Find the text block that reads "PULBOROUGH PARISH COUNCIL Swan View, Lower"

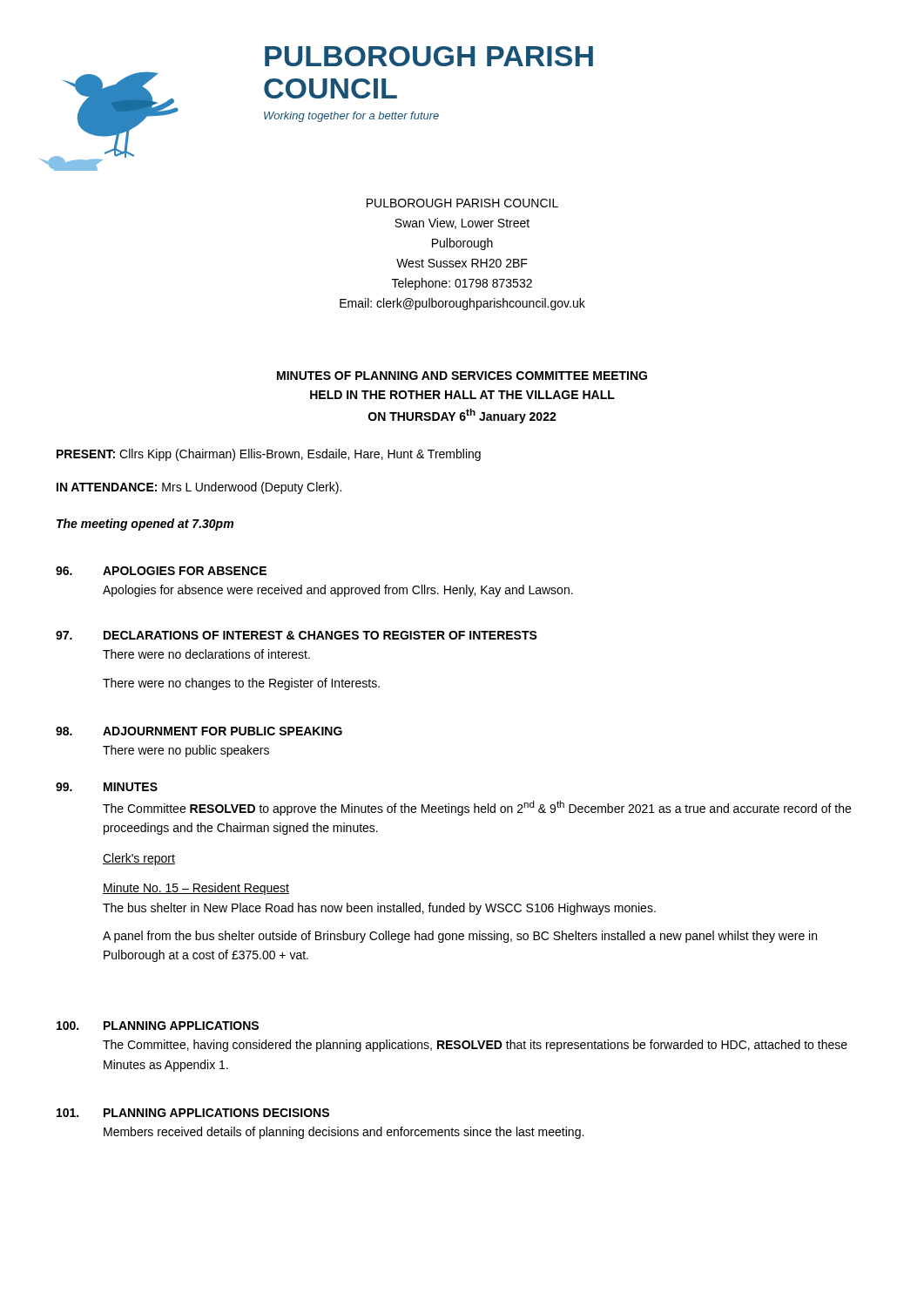click(x=462, y=253)
